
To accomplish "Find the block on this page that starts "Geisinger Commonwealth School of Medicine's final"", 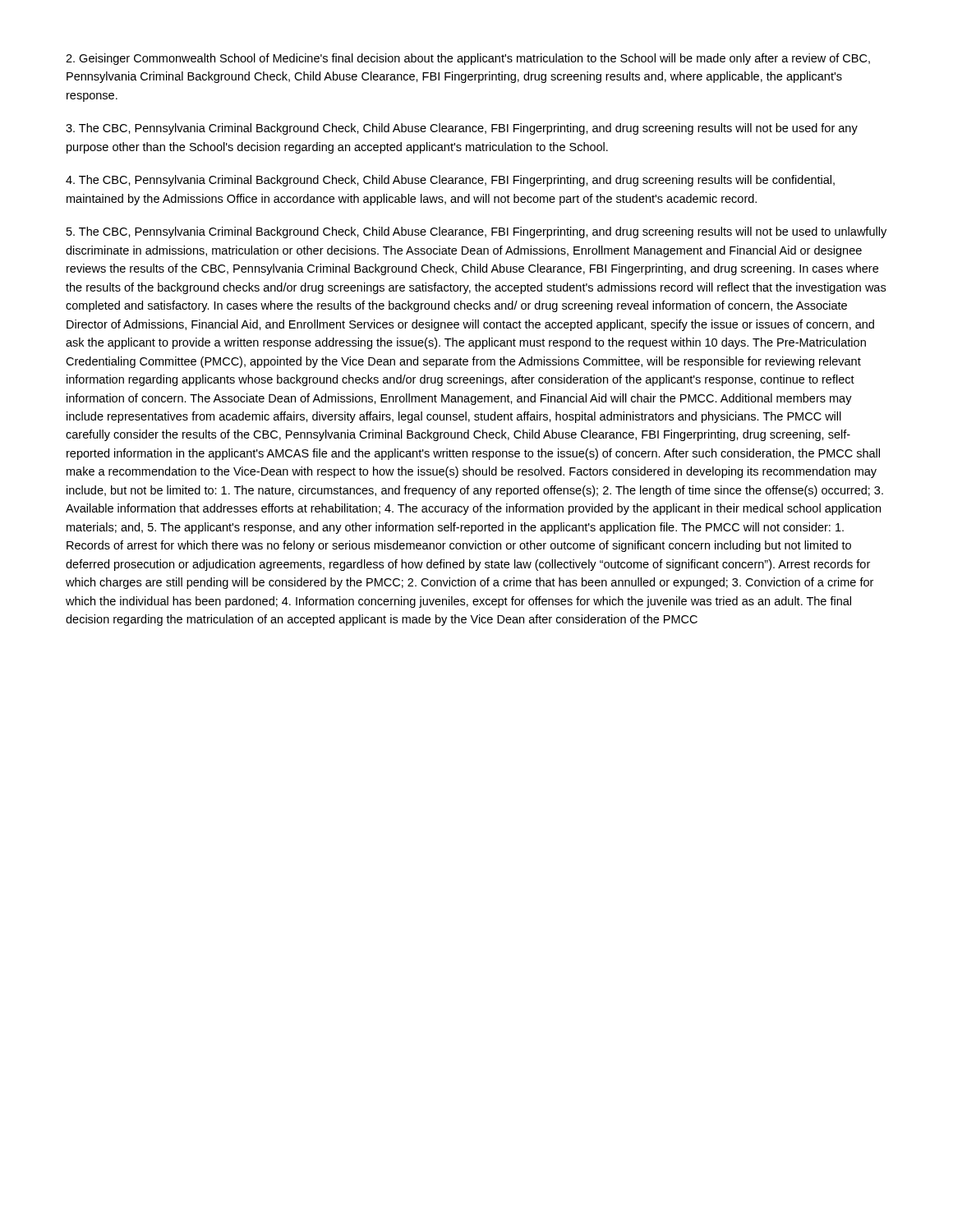I will pos(468,77).
